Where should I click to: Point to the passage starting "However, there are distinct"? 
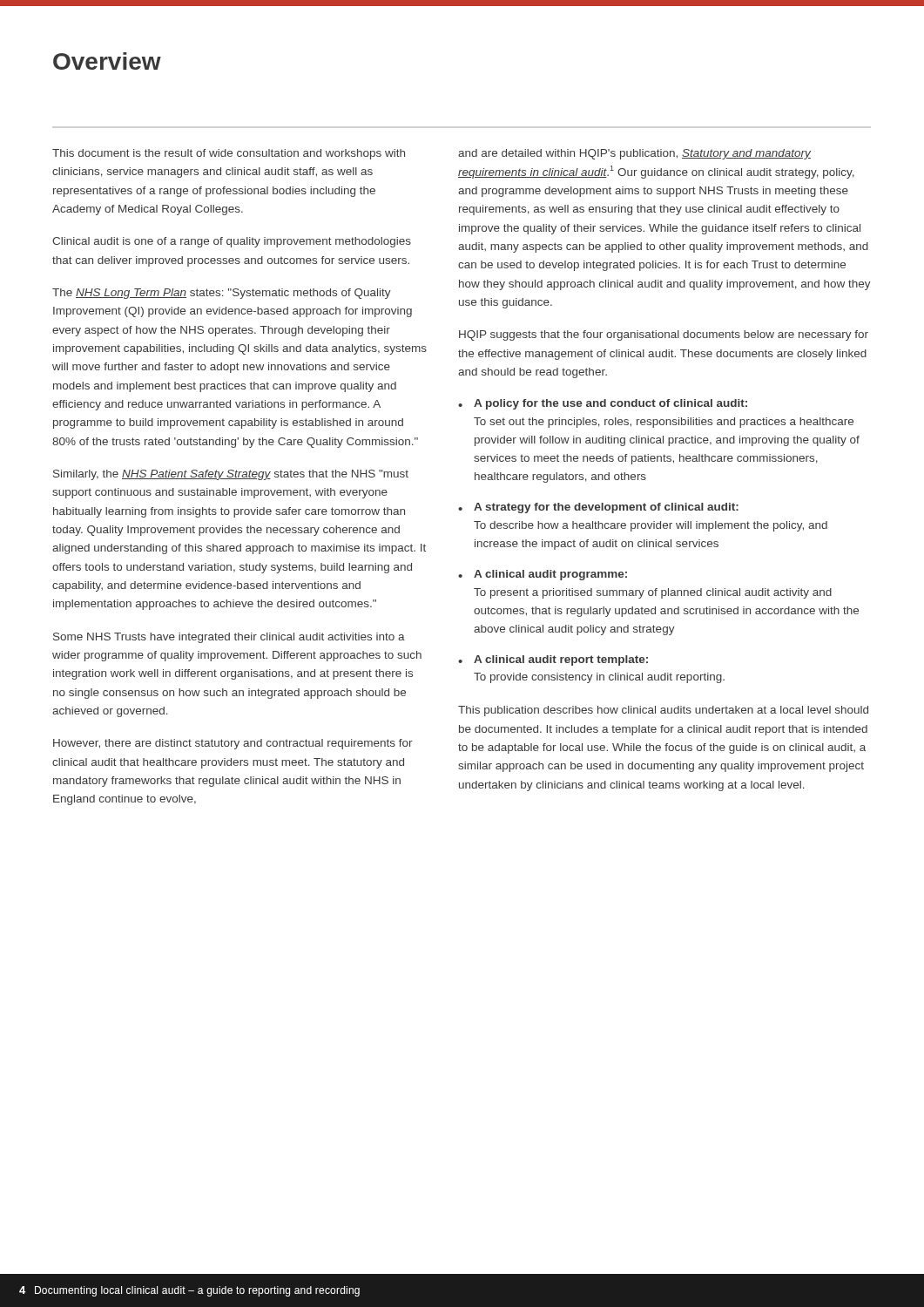[240, 771]
